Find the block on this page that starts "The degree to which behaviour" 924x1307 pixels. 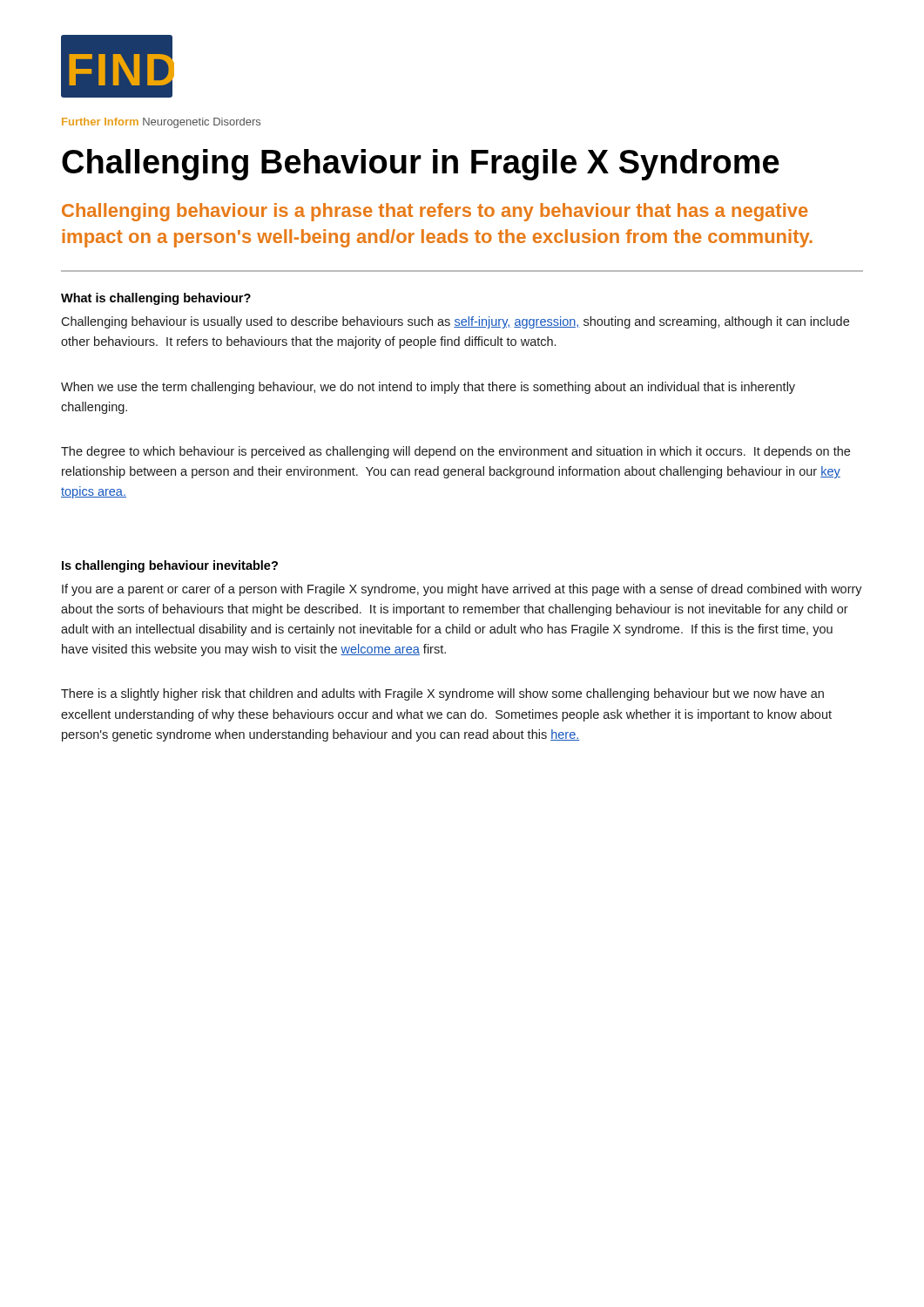pos(462,472)
